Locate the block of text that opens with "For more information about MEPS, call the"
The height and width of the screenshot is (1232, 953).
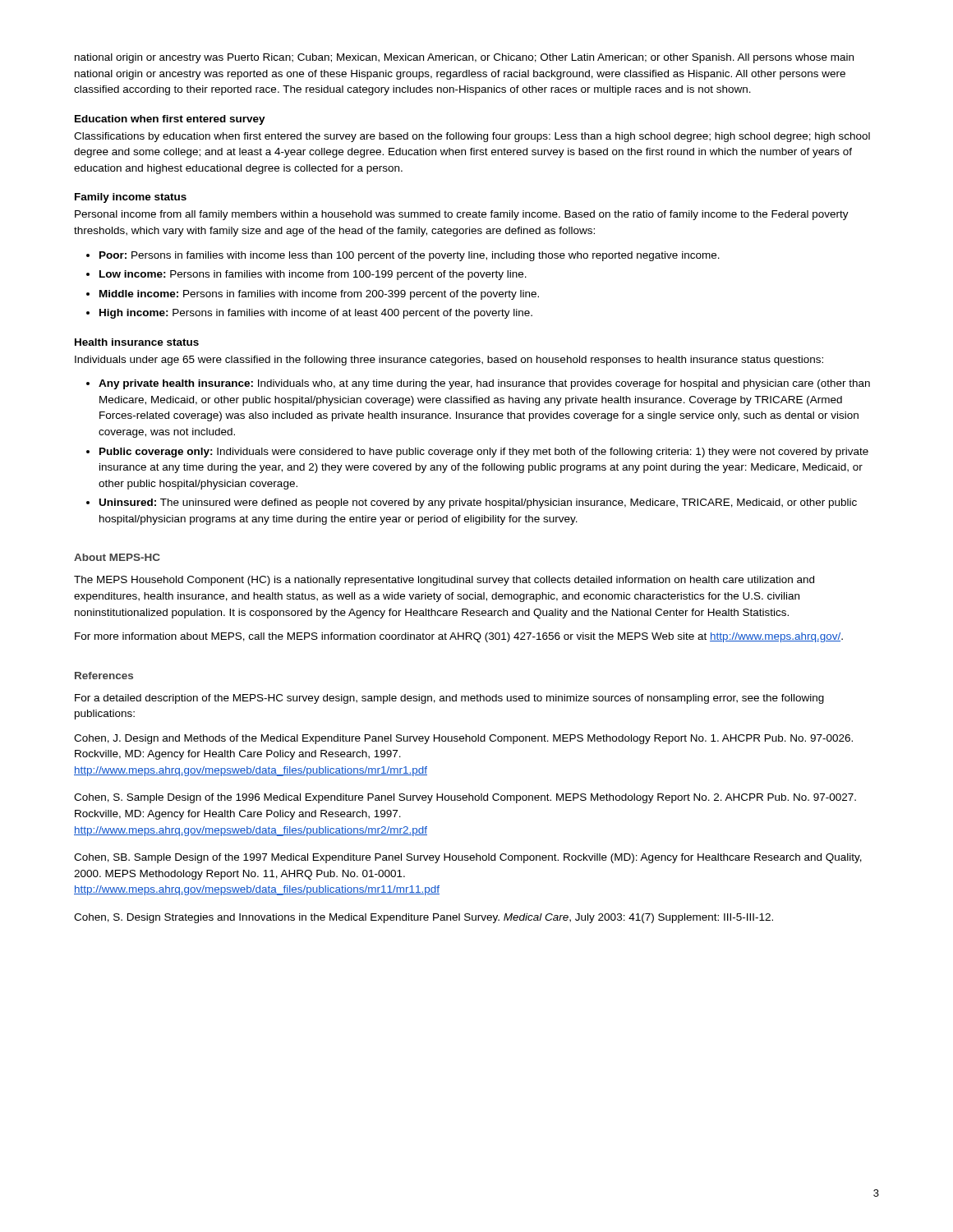click(x=459, y=636)
